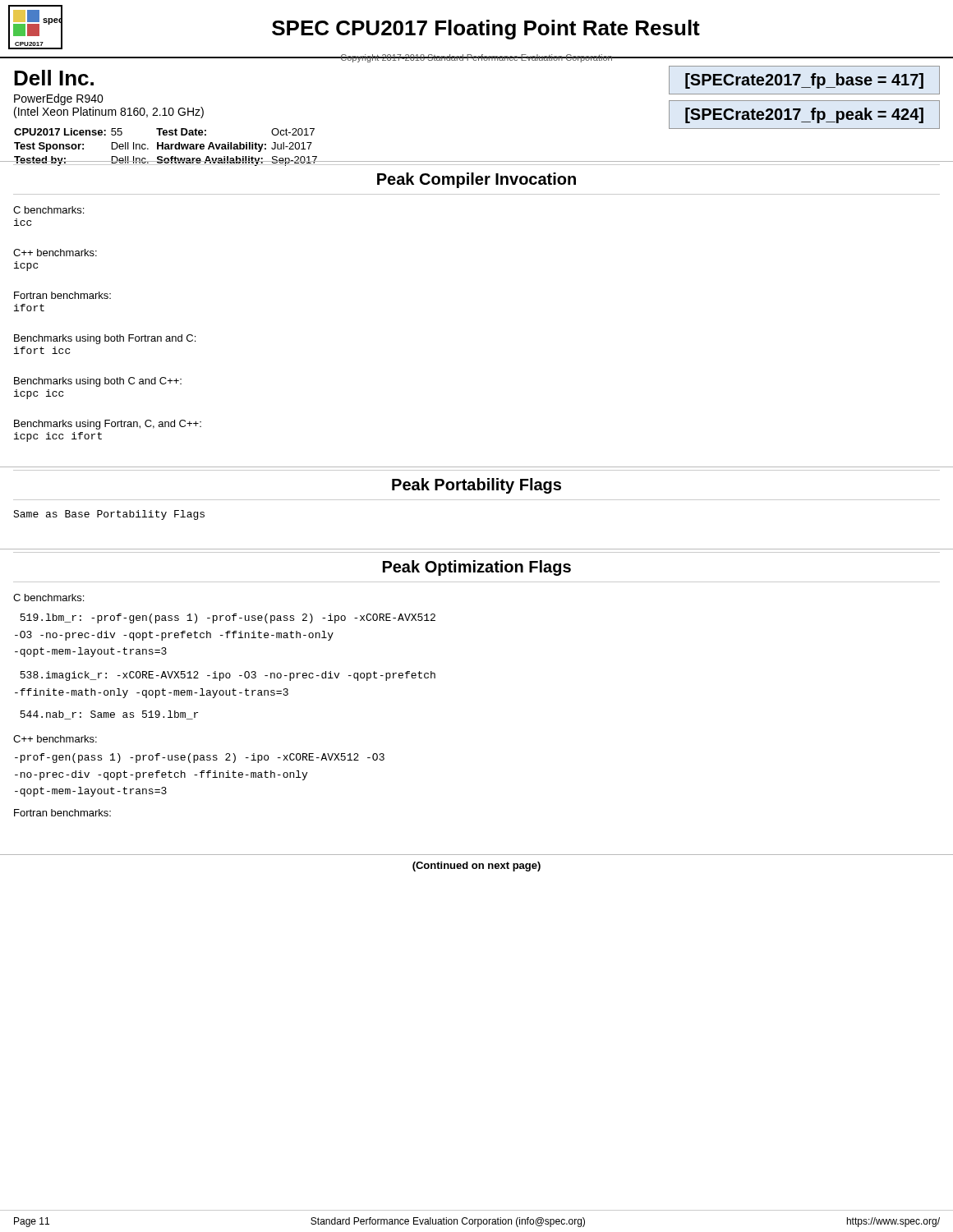The height and width of the screenshot is (1232, 953).
Task: Find the region starting "Same as Base Portability Flags"
Action: pos(109,515)
